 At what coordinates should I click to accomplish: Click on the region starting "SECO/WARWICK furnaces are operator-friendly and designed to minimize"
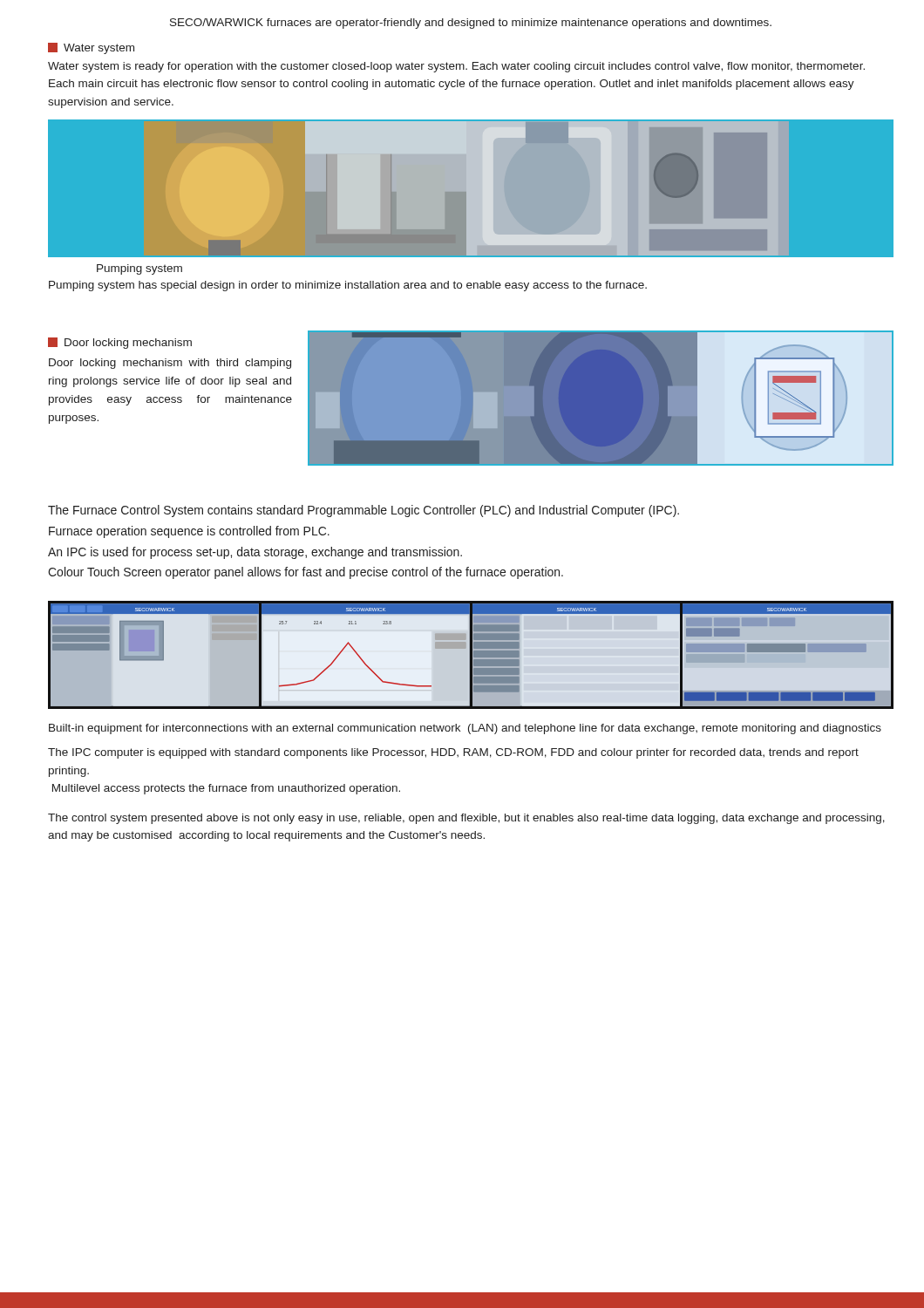tap(471, 22)
